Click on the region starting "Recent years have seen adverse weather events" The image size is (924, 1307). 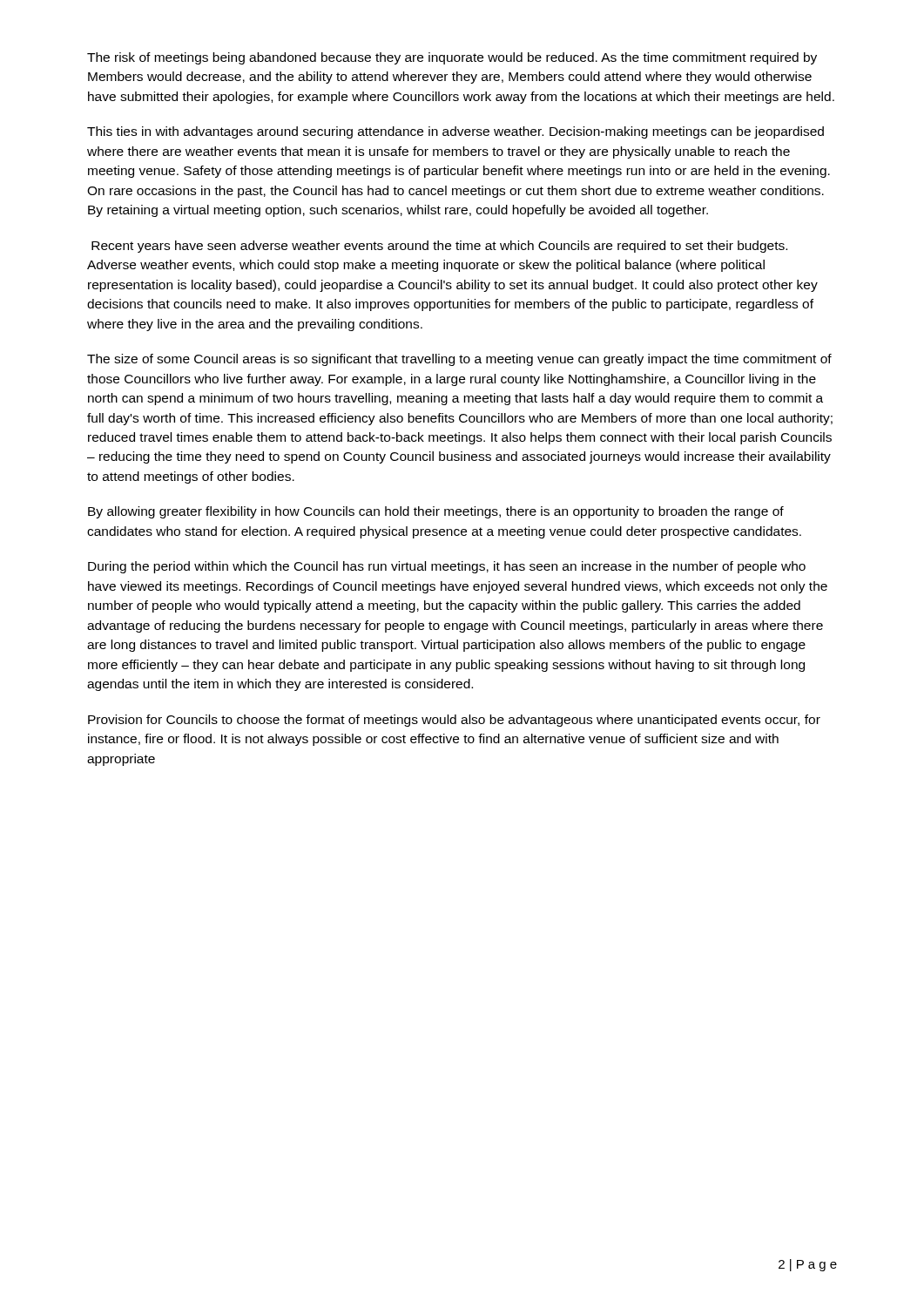(452, 284)
